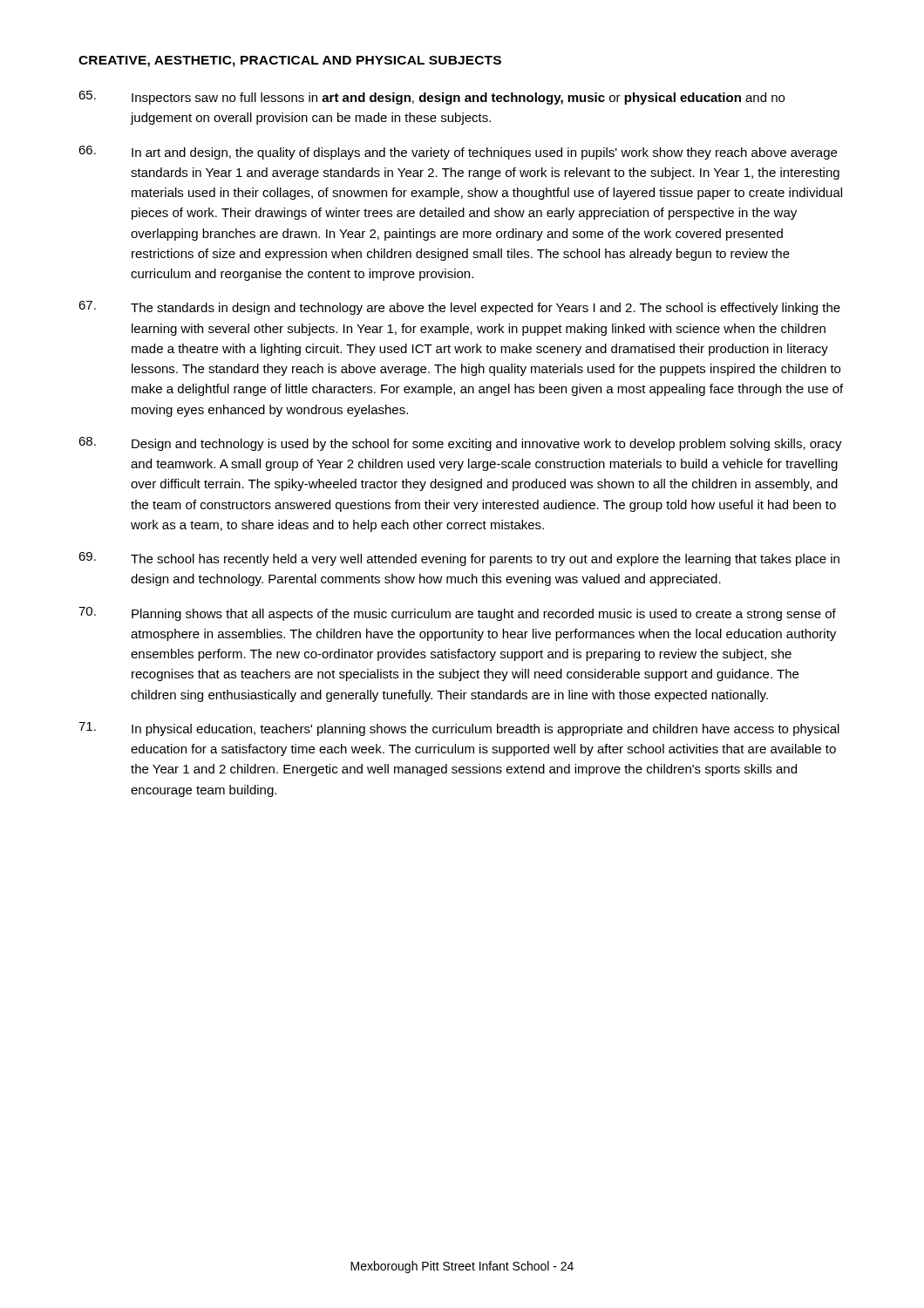Point to the block beginning "66. In art and design,"

coord(462,213)
